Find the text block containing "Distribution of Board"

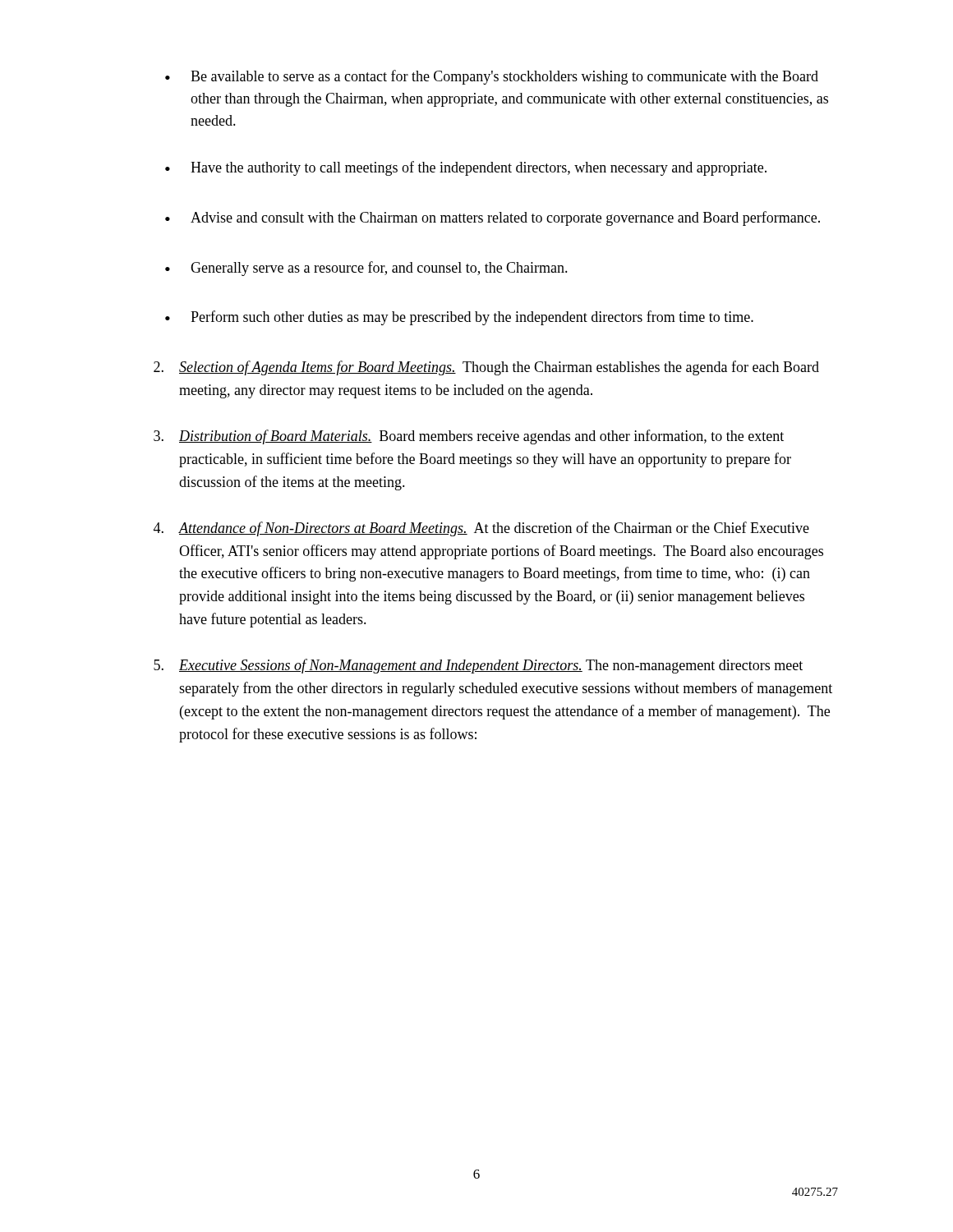tap(476, 460)
